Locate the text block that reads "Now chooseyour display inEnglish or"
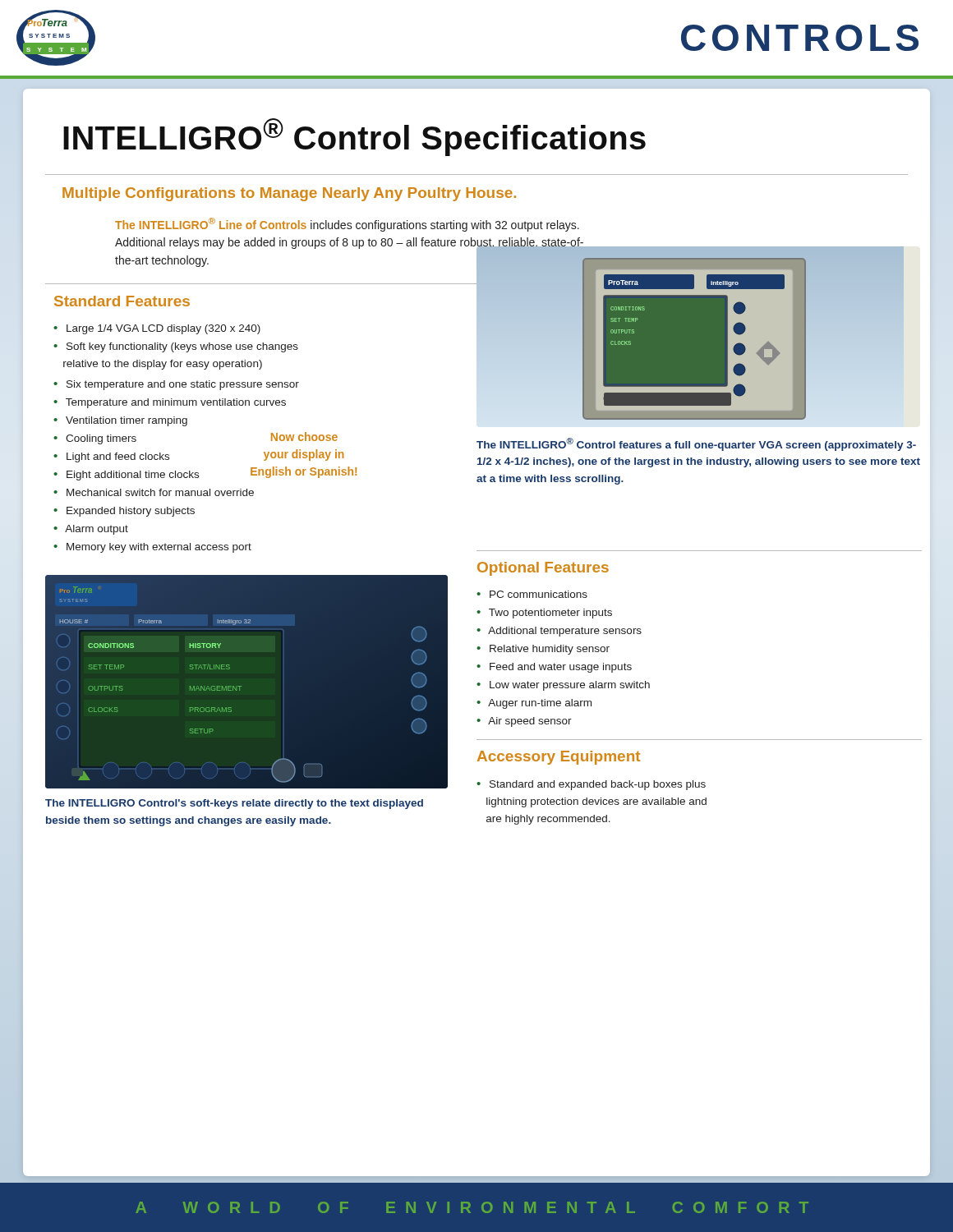This screenshot has width=953, height=1232. [304, 454]
